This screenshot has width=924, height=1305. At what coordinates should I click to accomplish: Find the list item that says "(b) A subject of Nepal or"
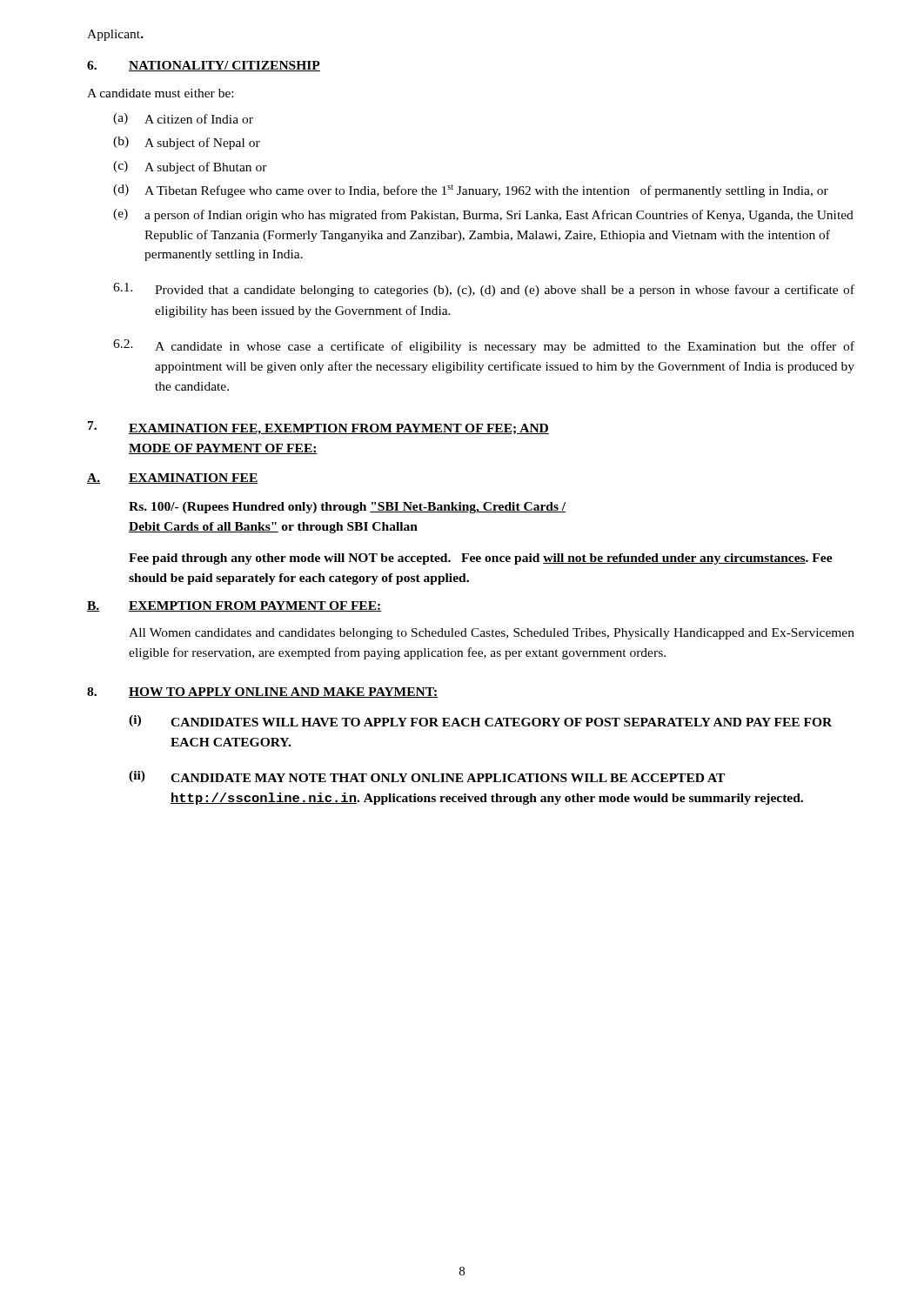[x=187, y=143]
